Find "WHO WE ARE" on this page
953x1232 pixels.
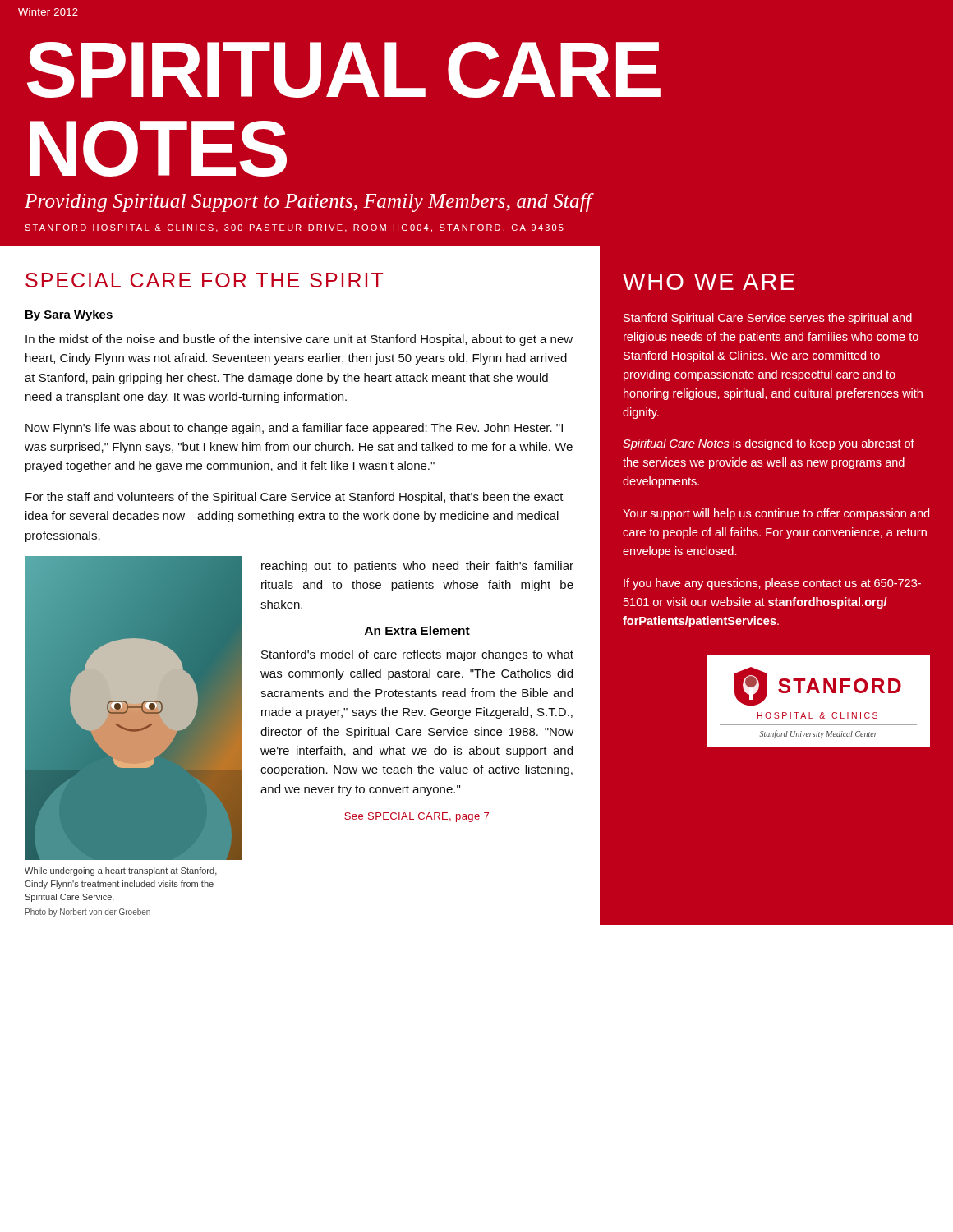[x=710, y=282]
